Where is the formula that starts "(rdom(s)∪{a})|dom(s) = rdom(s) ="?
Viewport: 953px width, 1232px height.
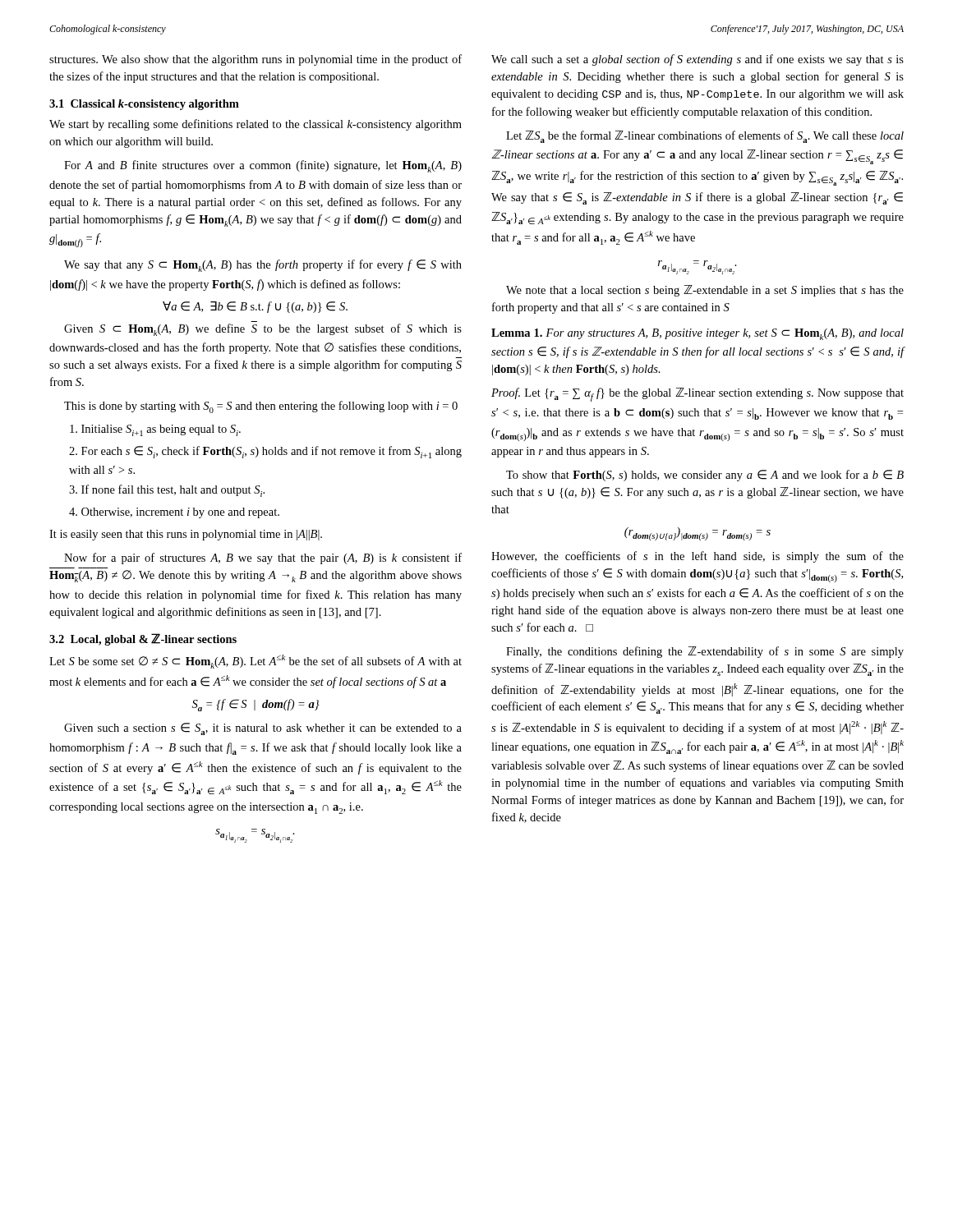pos(698,533)
